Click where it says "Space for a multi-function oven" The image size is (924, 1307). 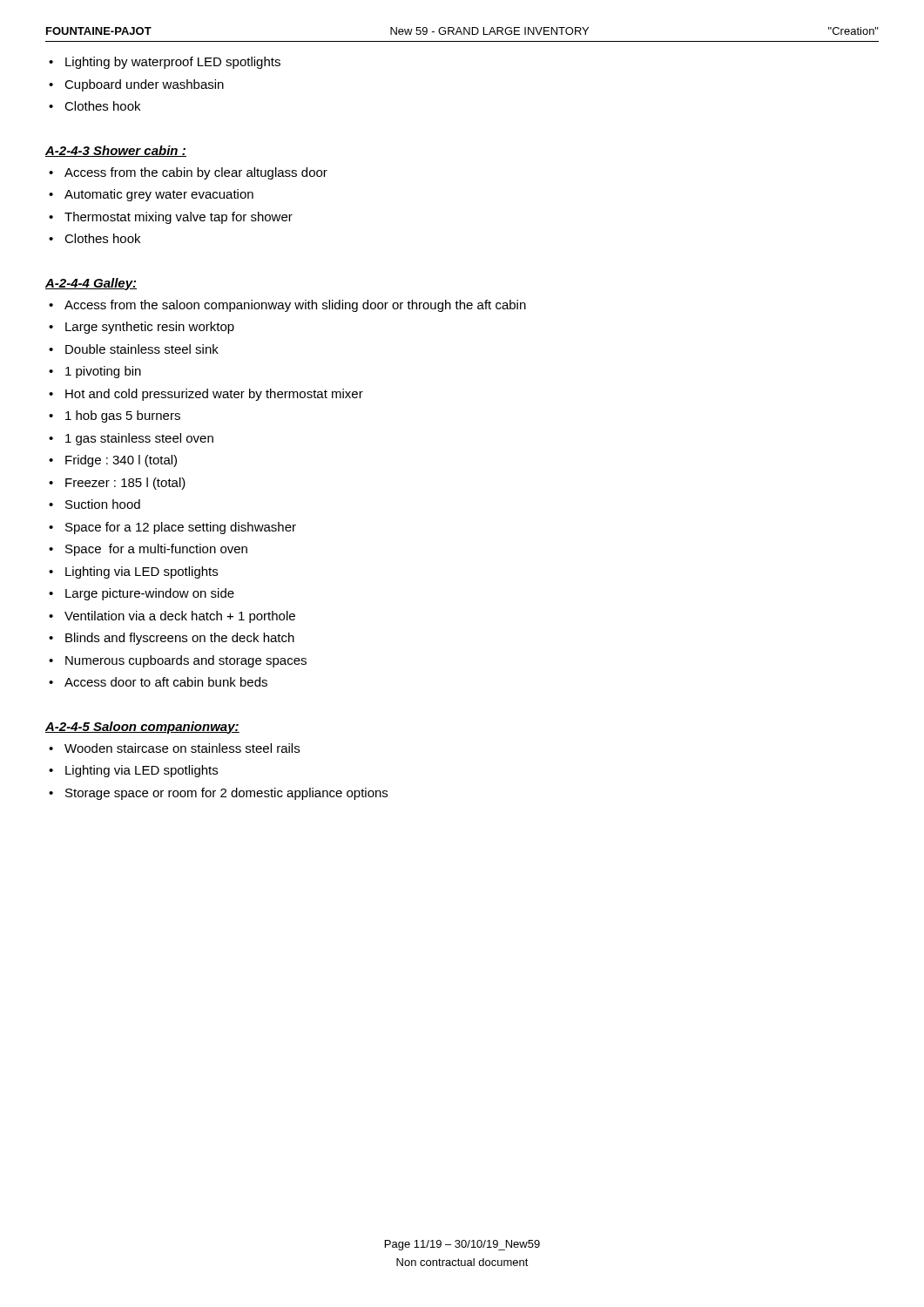(156, 548)
